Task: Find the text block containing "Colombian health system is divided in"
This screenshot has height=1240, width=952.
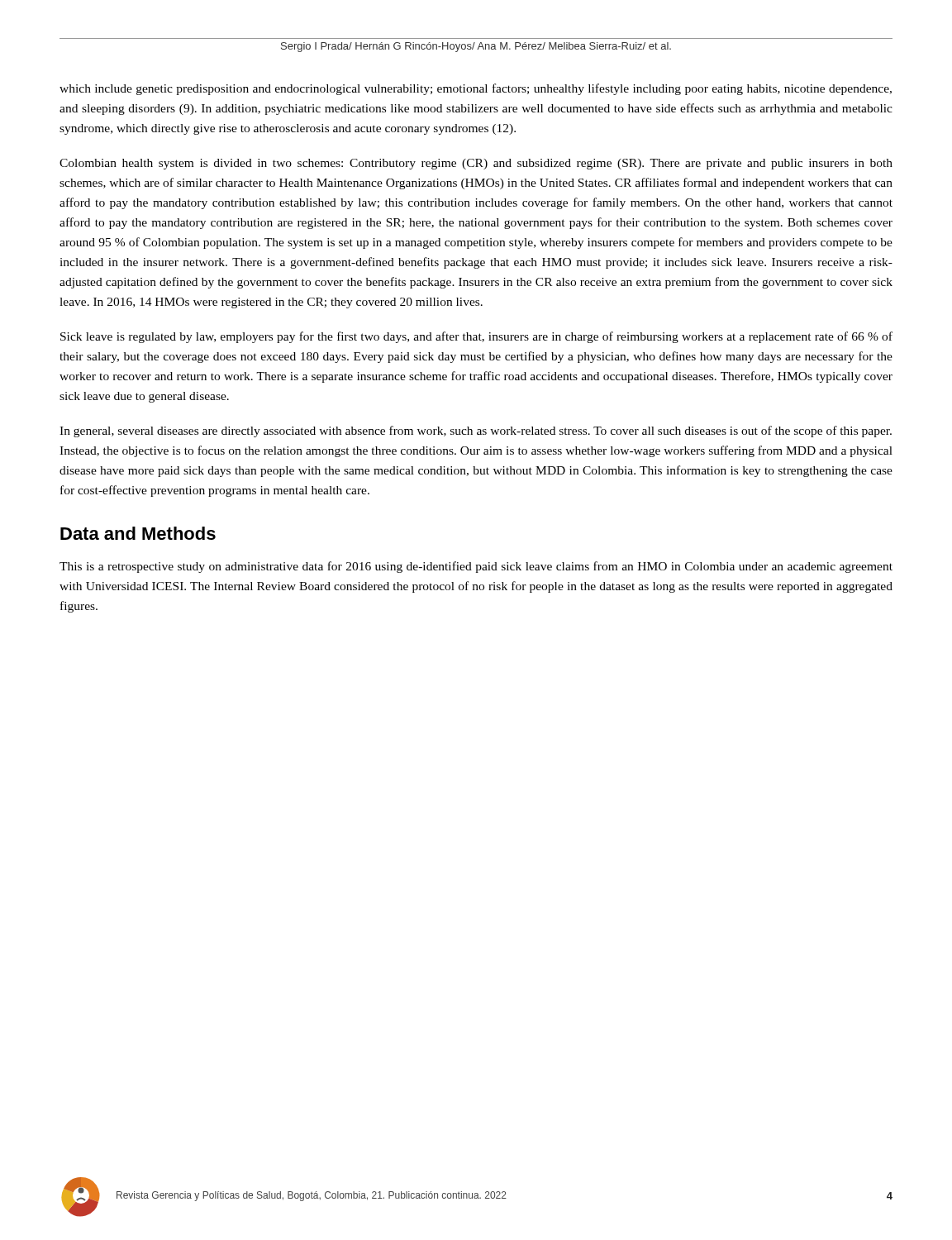Action: point(476,232)
